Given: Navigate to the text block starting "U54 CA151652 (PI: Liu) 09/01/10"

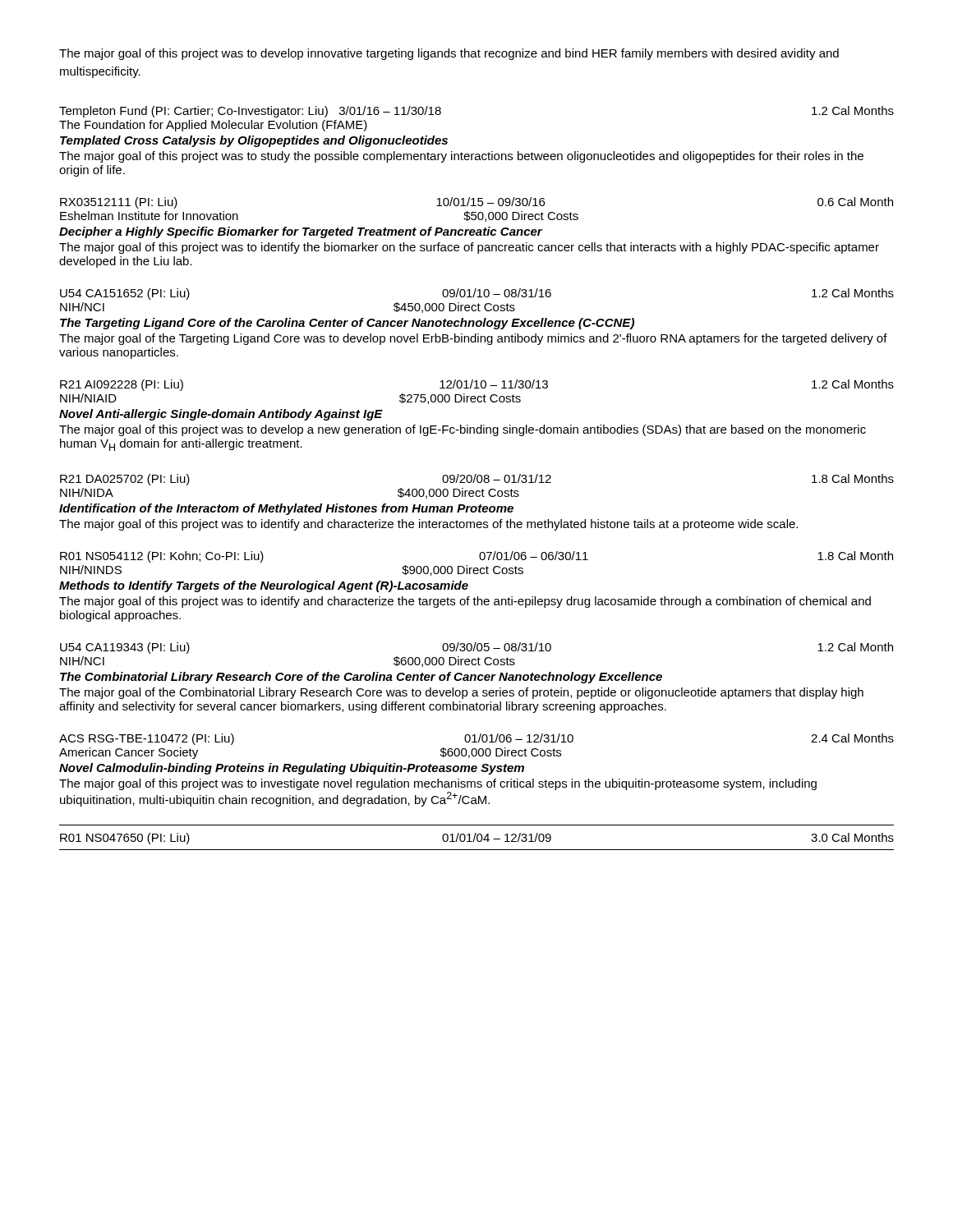Looking at the screenshot, I should tap(476, 322).
